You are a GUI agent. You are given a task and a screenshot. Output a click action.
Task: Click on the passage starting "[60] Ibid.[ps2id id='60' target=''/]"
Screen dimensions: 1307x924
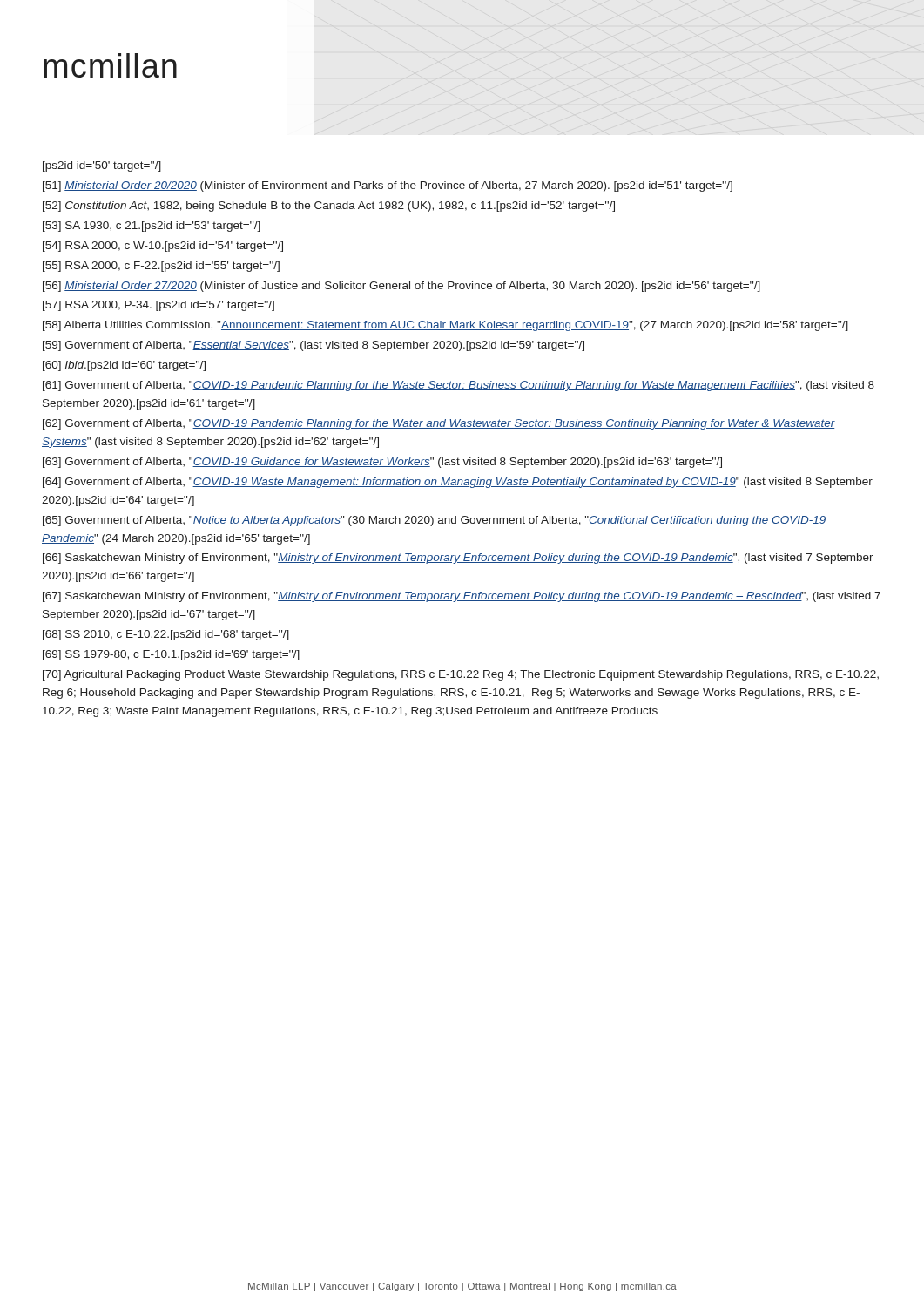[124, 365]
